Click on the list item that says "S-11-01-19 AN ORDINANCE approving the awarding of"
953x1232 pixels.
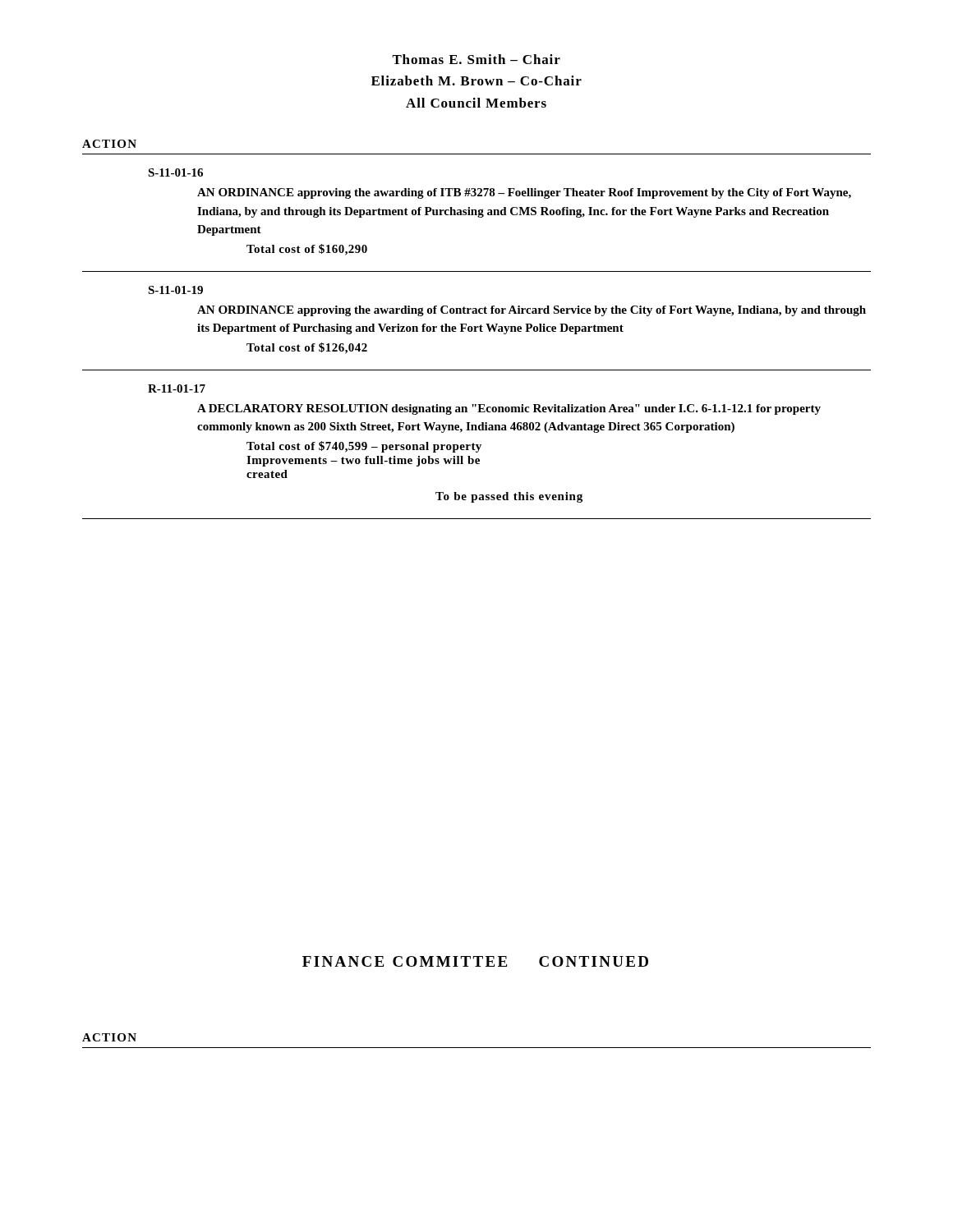coord(509,319)
